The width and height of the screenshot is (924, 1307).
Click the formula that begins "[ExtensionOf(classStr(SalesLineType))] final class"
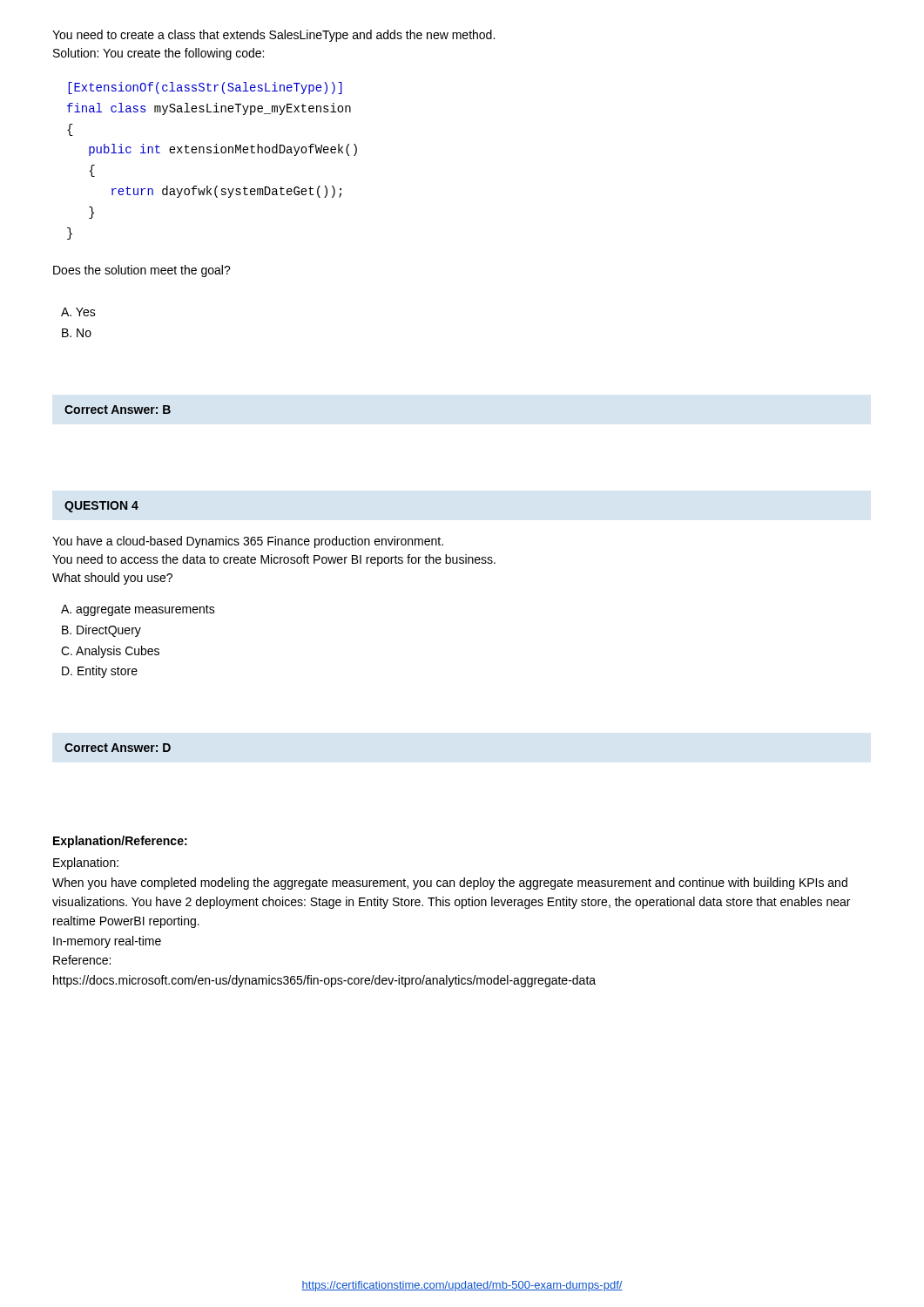(x=213, y=161)
